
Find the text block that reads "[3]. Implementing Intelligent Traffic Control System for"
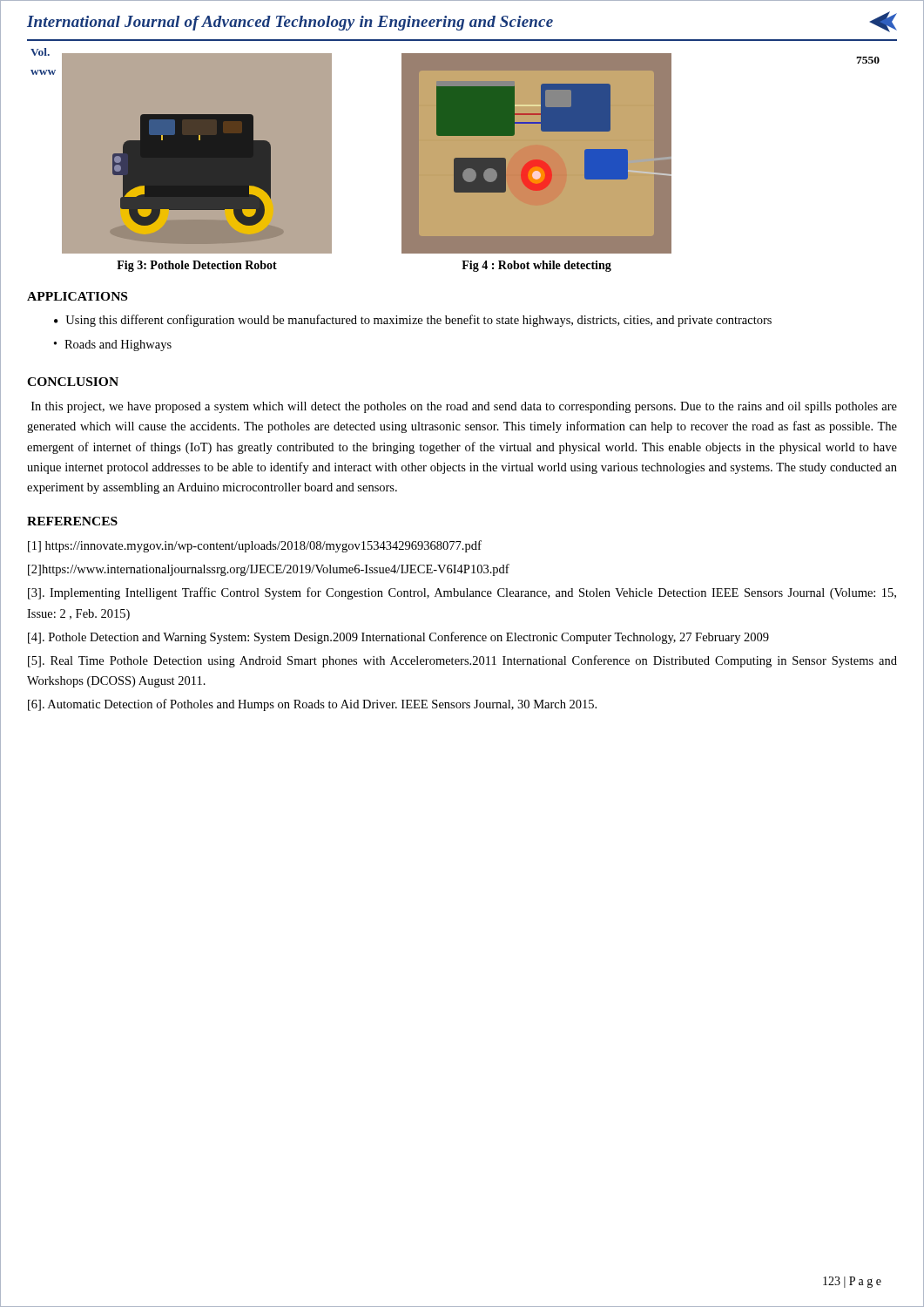click(x=462, y=603)
